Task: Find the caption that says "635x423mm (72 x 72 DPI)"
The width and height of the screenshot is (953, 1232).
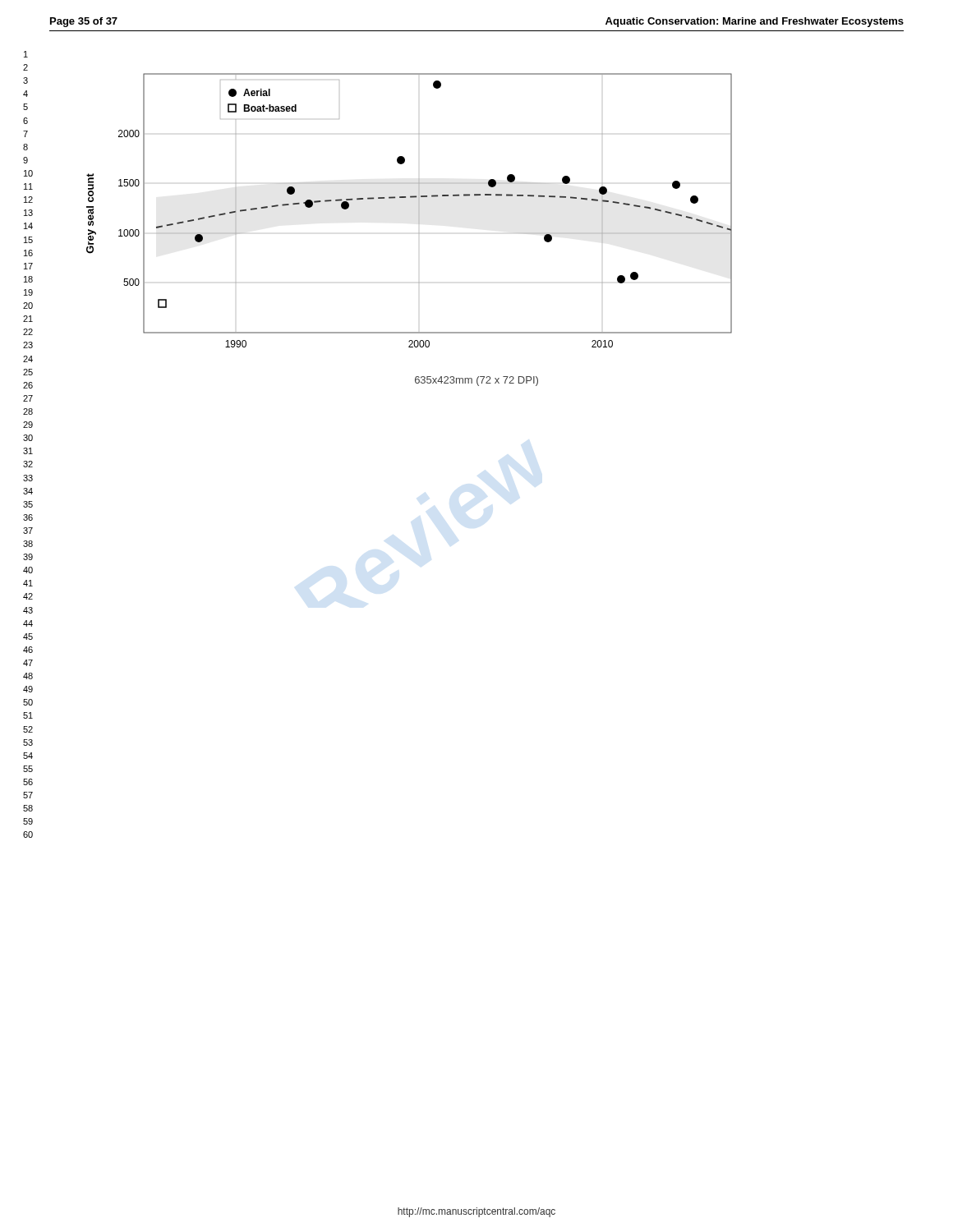Action: pyautogui.click(x=476, y=380)
